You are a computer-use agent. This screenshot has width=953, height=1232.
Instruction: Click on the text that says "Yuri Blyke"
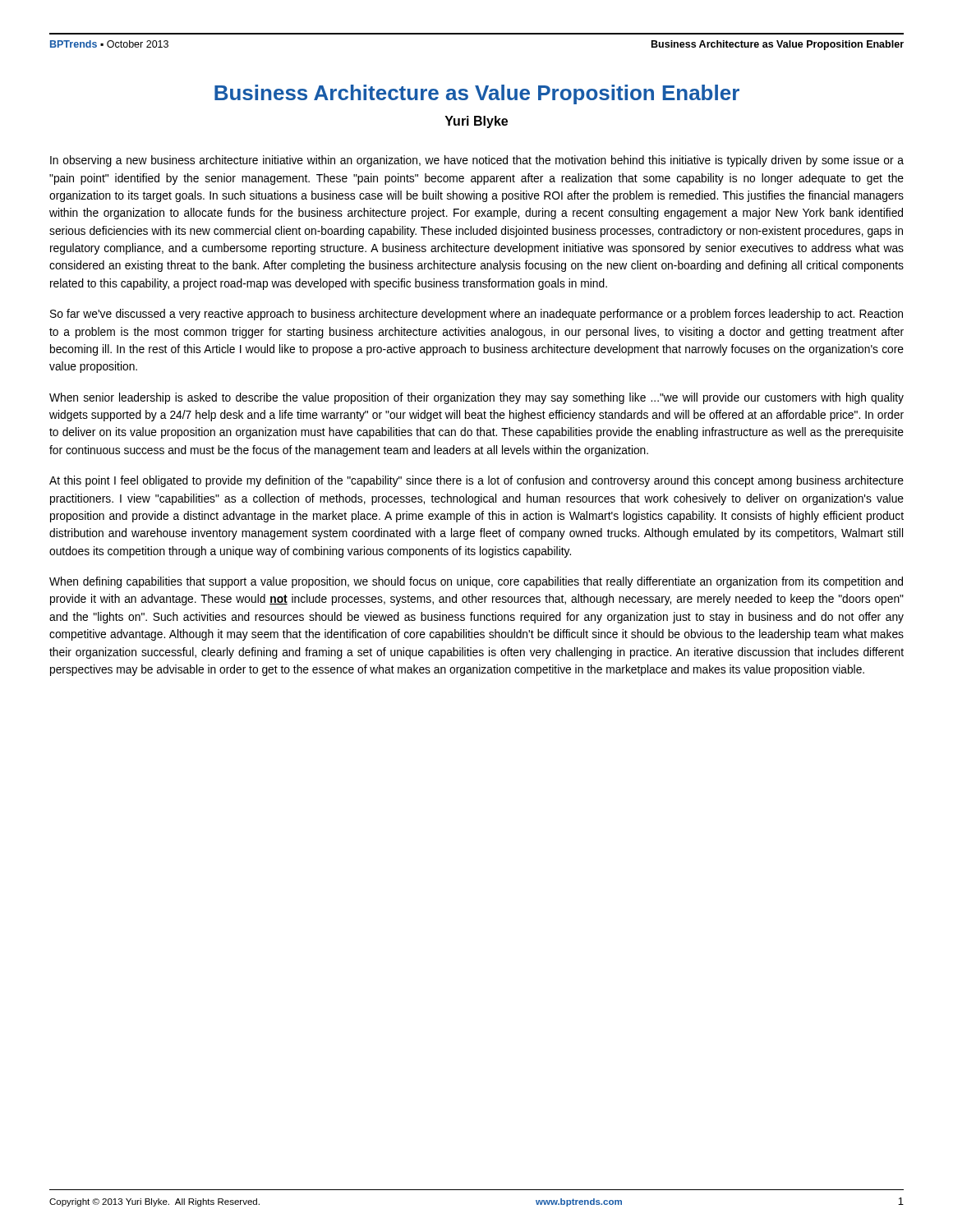[476, 121]
